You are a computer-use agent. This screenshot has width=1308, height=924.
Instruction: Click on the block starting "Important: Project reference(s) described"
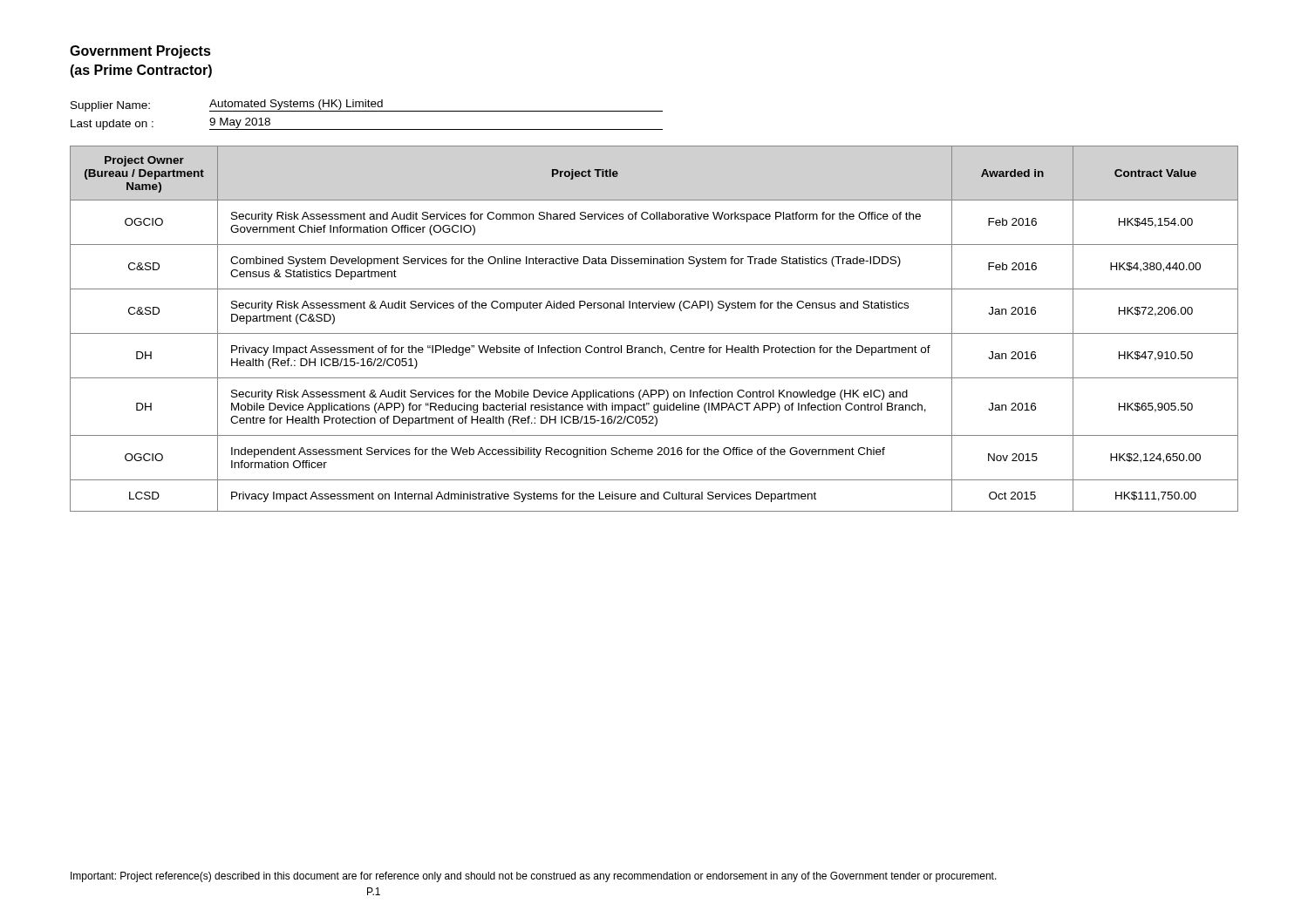point(533,884)
